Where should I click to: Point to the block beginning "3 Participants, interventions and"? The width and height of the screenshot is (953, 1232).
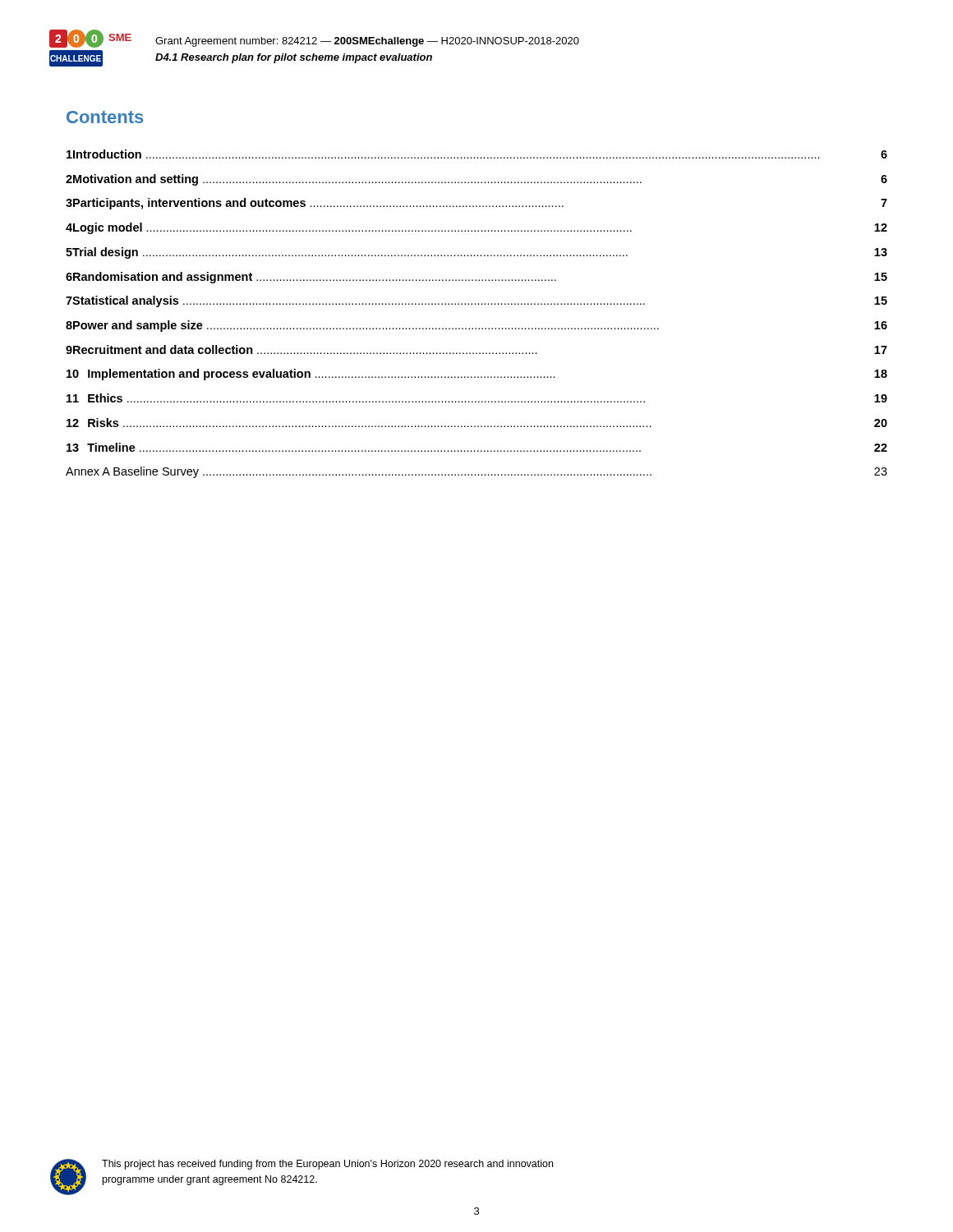coord(476,204)
